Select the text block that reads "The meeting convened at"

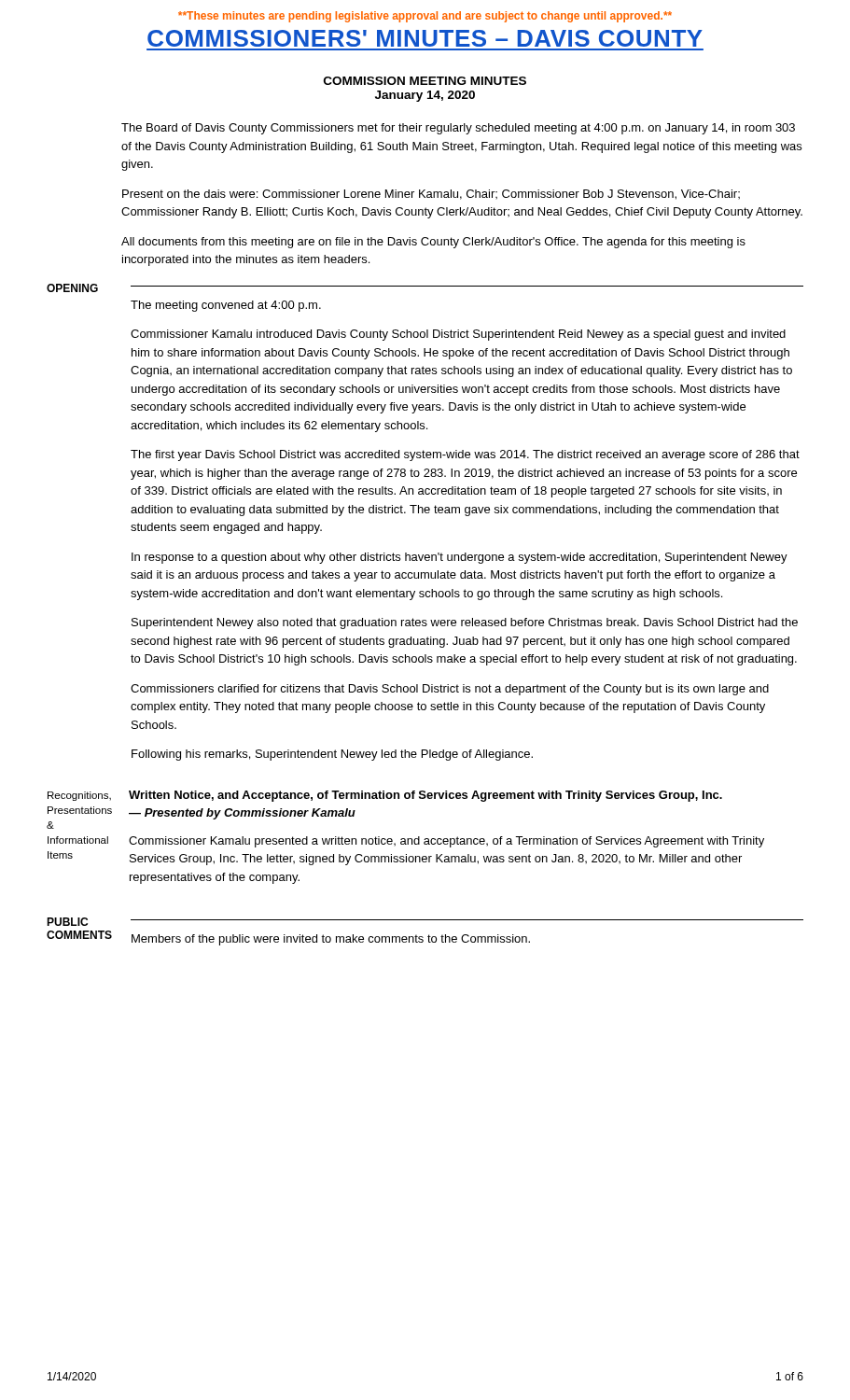click(x=226, y=304)
